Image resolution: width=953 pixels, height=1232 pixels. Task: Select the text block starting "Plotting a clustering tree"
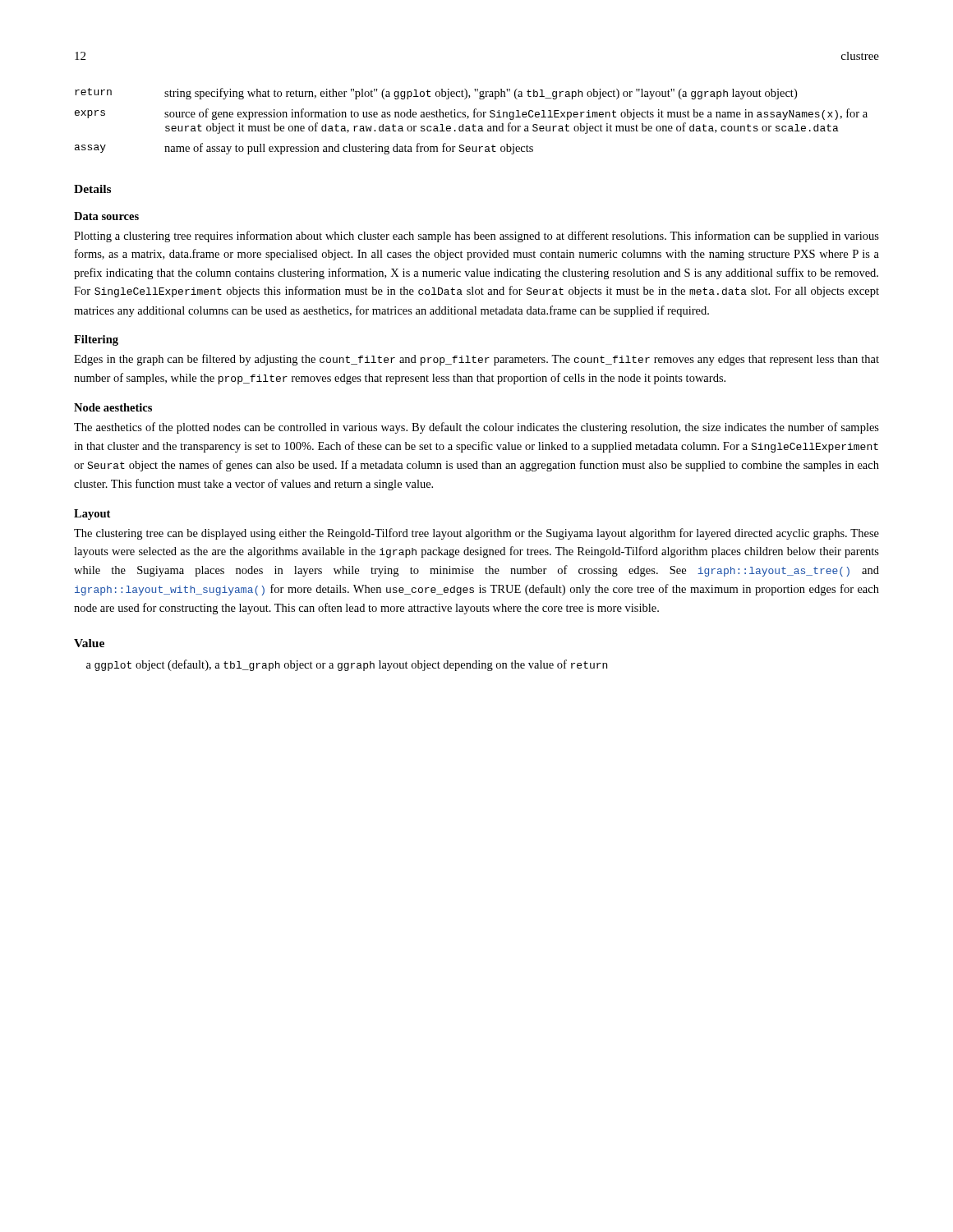476,273
